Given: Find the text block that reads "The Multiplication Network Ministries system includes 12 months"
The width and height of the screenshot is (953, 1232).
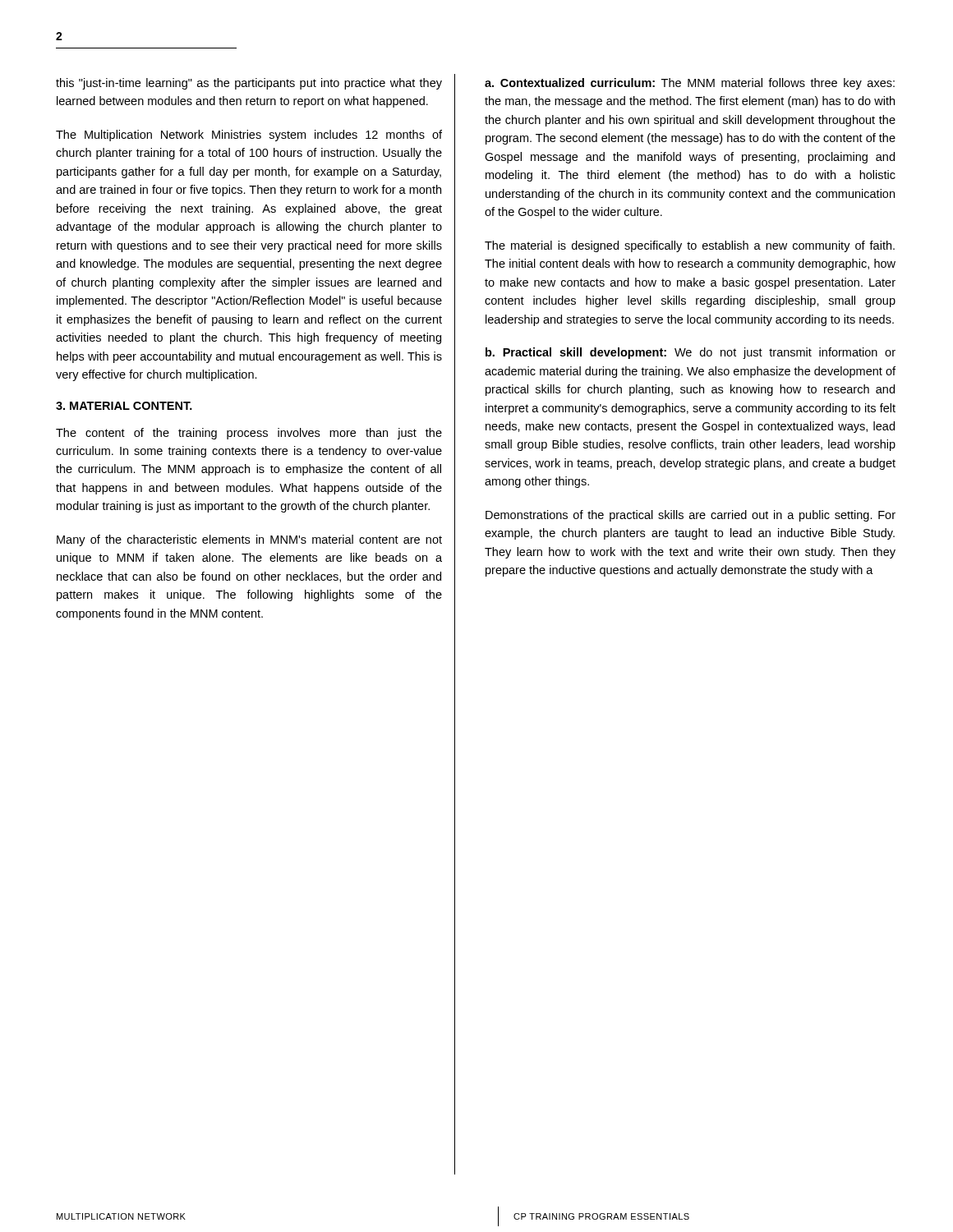Looking at the screenshot, I should click(x=249, y=255).
